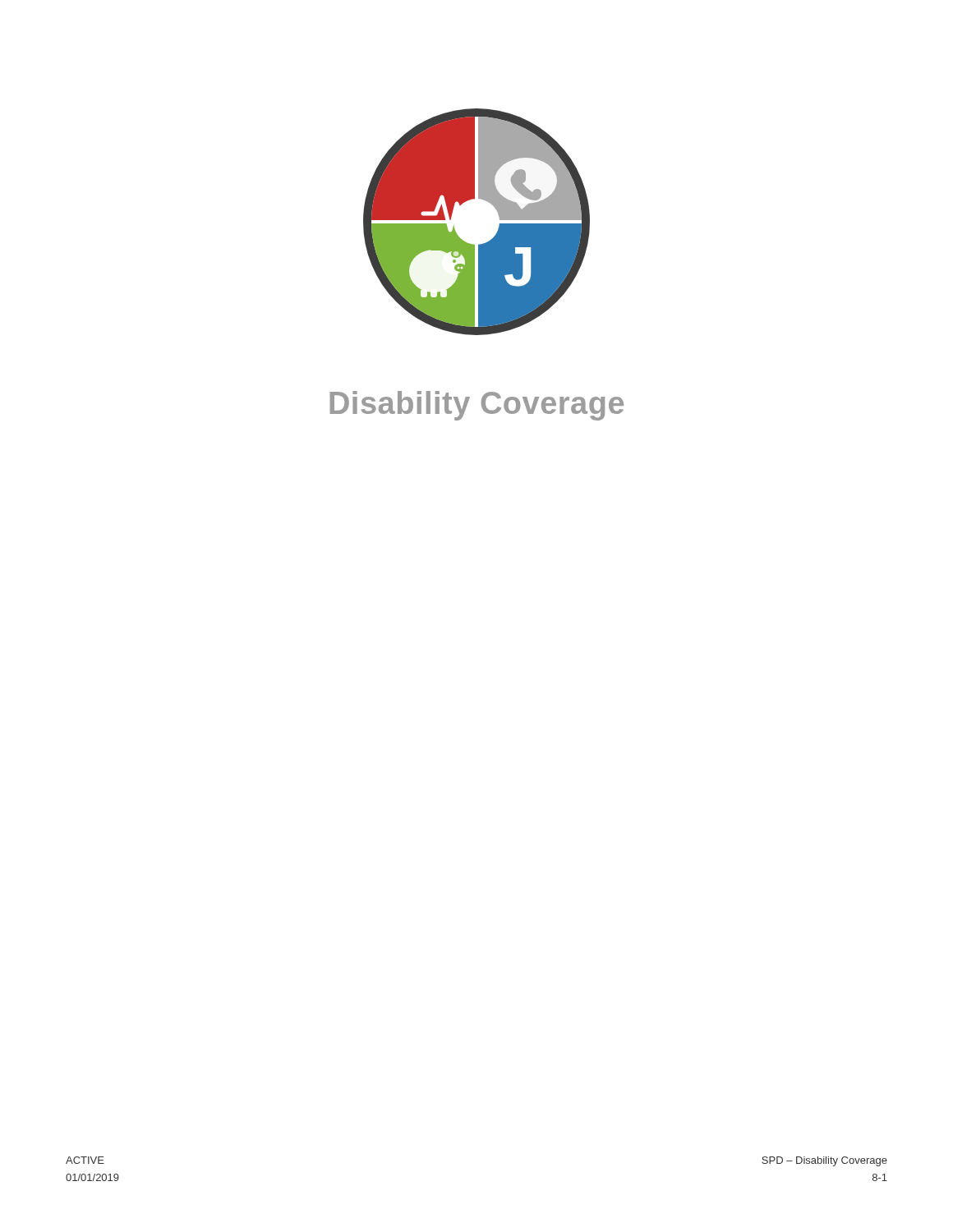953x1232 pixels.
Task: Locate the text "Disability Coverage"
Action: (476, 403)
